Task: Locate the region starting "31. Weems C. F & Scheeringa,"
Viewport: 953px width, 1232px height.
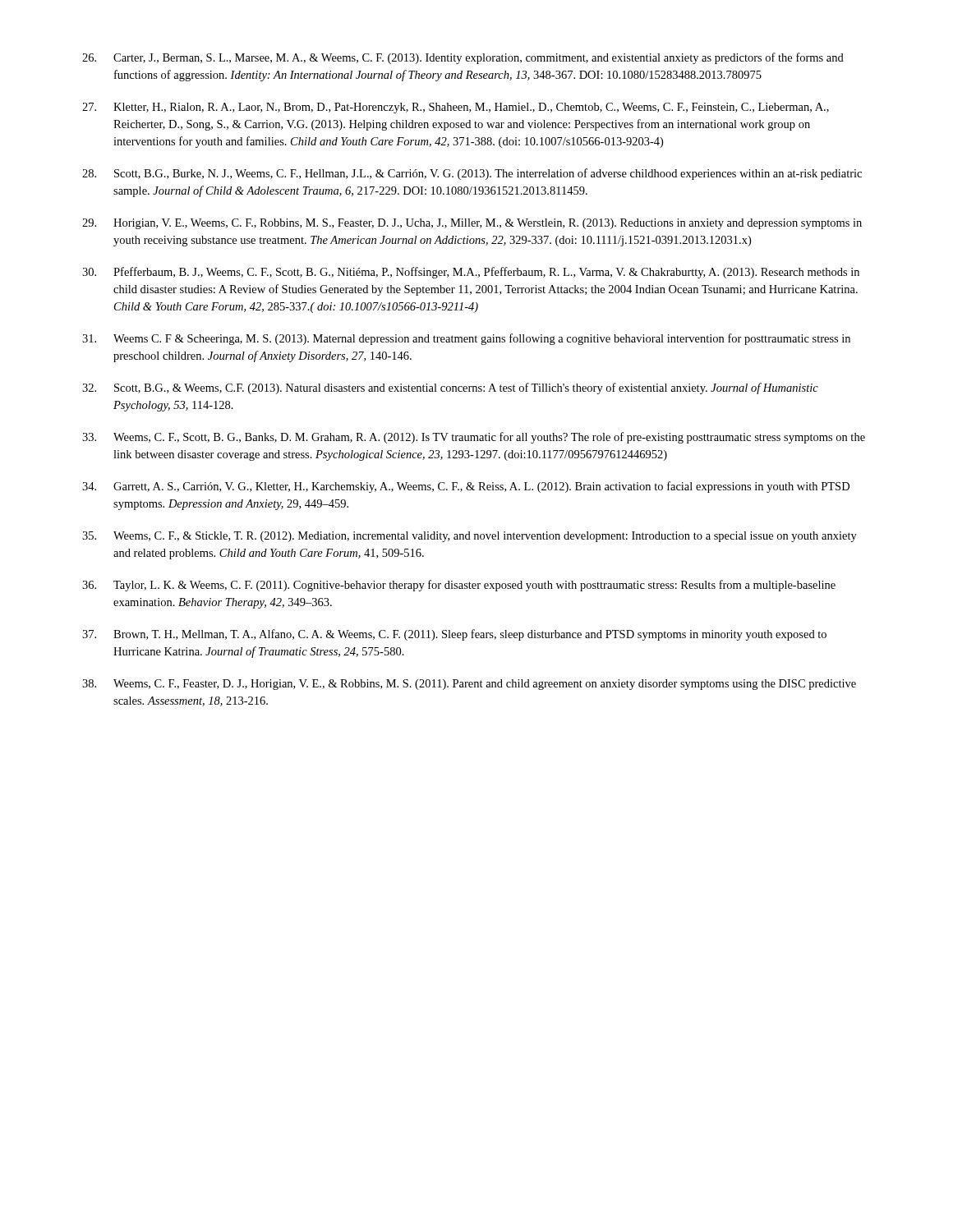Action: [x=476, y=348]
